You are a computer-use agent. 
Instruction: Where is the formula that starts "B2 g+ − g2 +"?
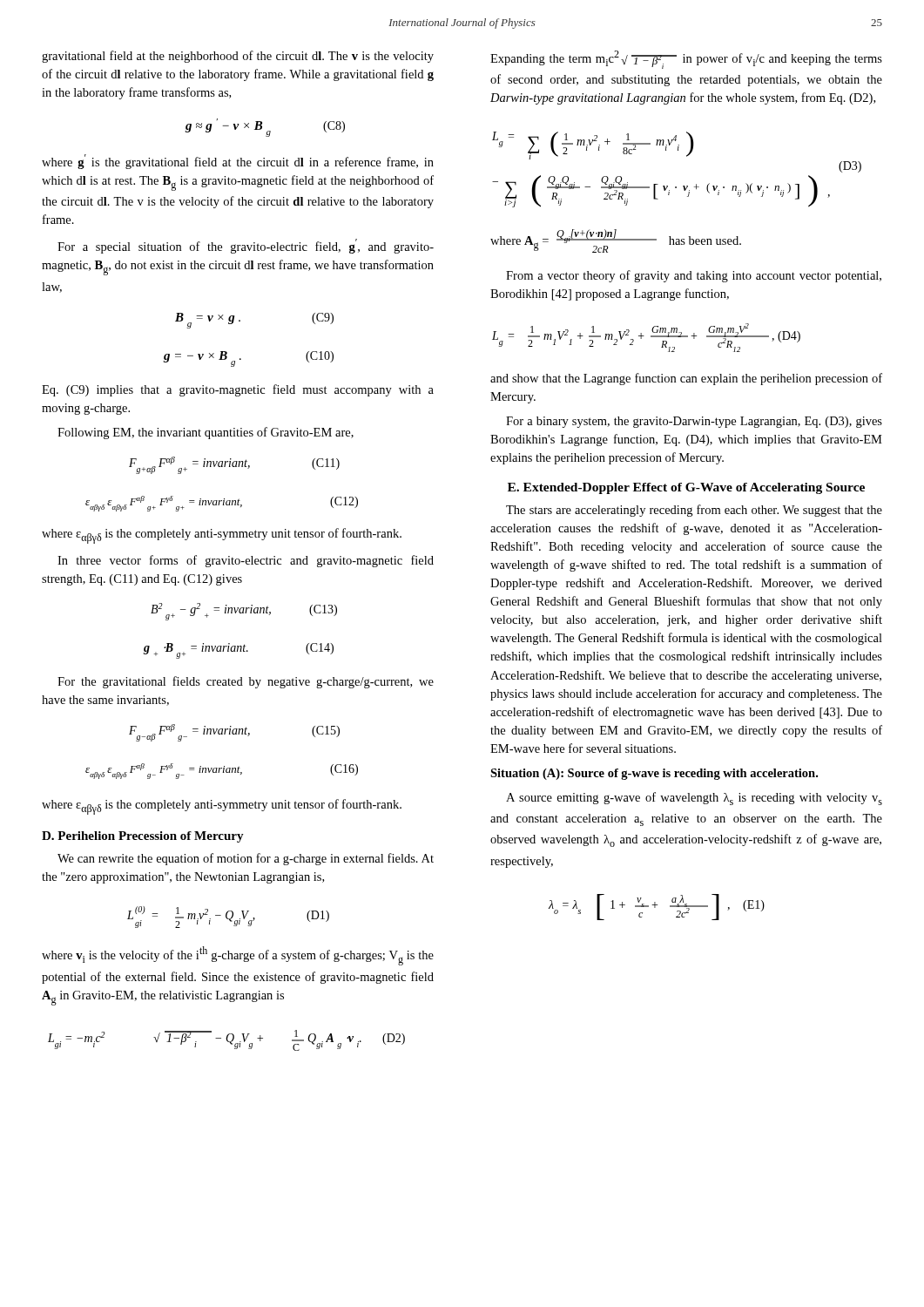[238, 609]
